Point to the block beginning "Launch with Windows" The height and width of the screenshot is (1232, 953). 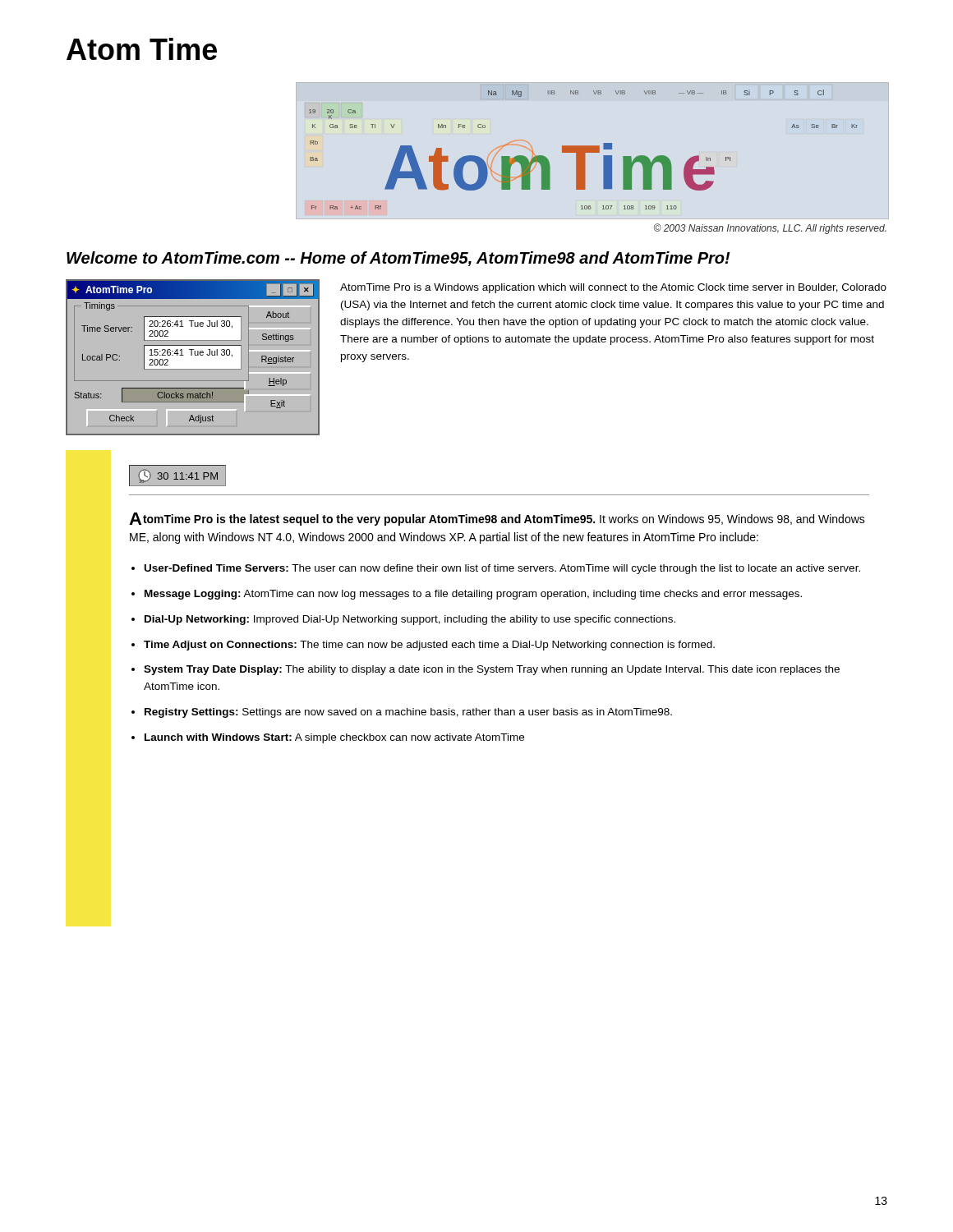334,737
